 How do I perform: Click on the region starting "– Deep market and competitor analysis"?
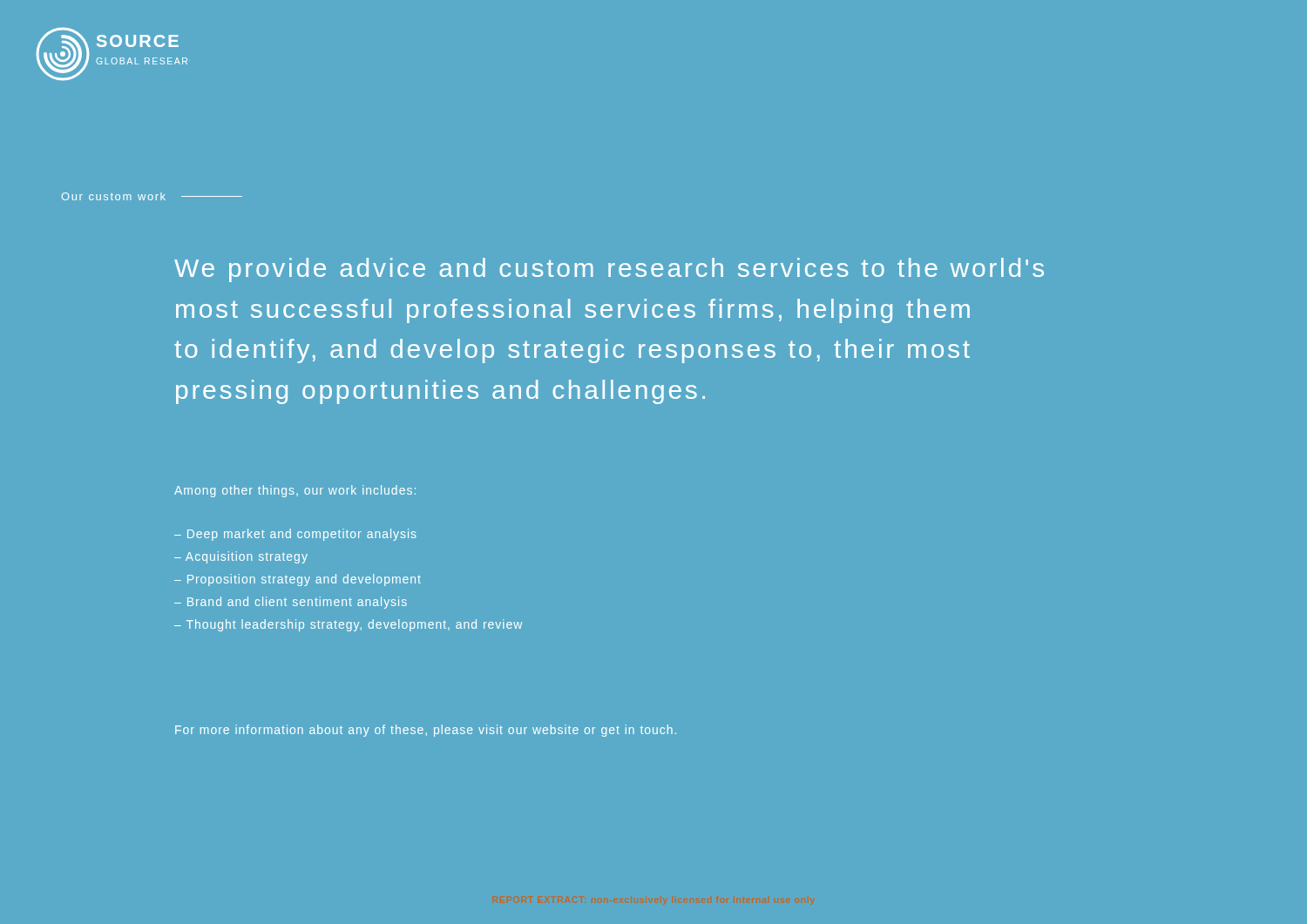[296, 534]
